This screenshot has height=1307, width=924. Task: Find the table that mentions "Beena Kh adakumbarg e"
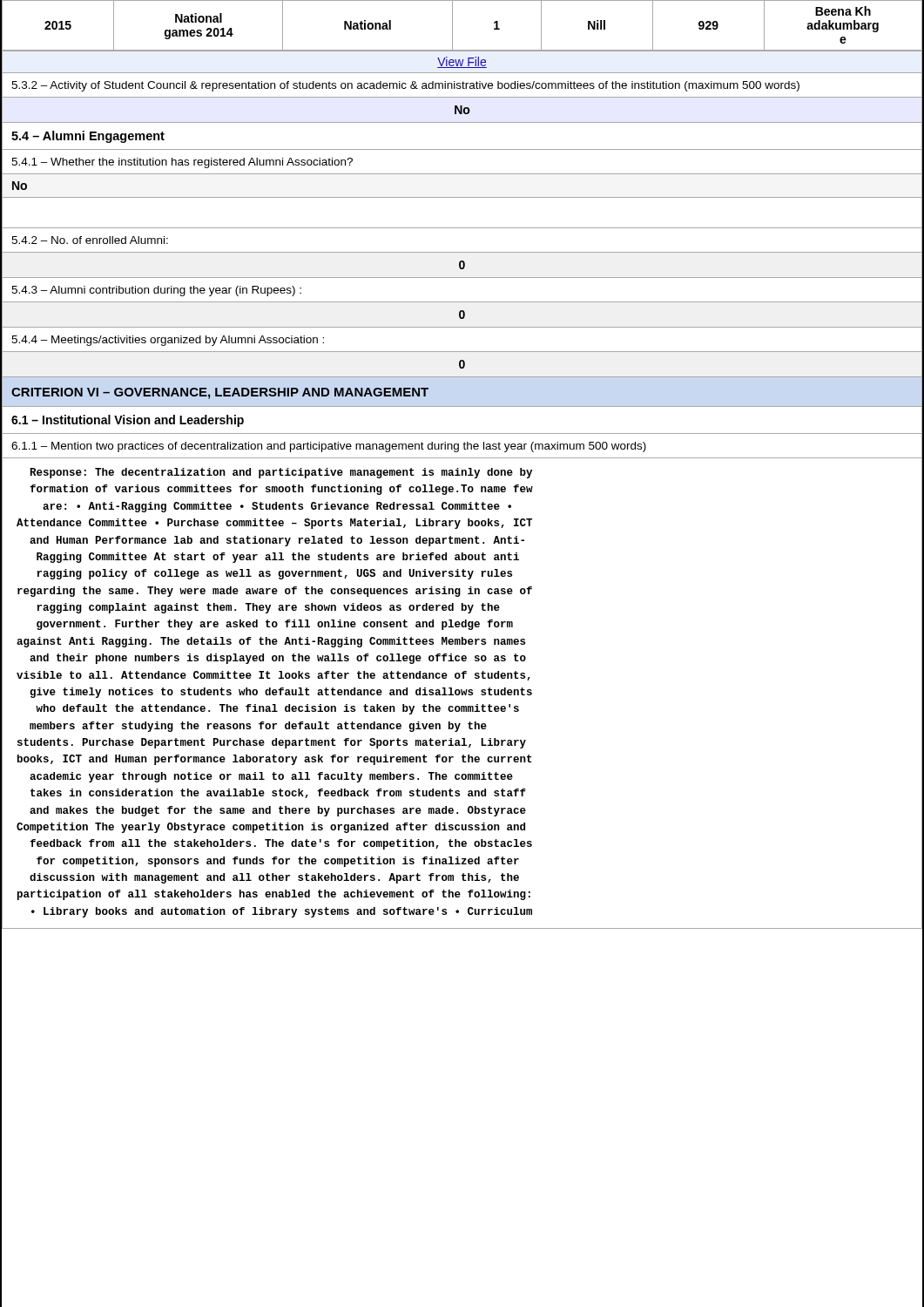(462, 25)
